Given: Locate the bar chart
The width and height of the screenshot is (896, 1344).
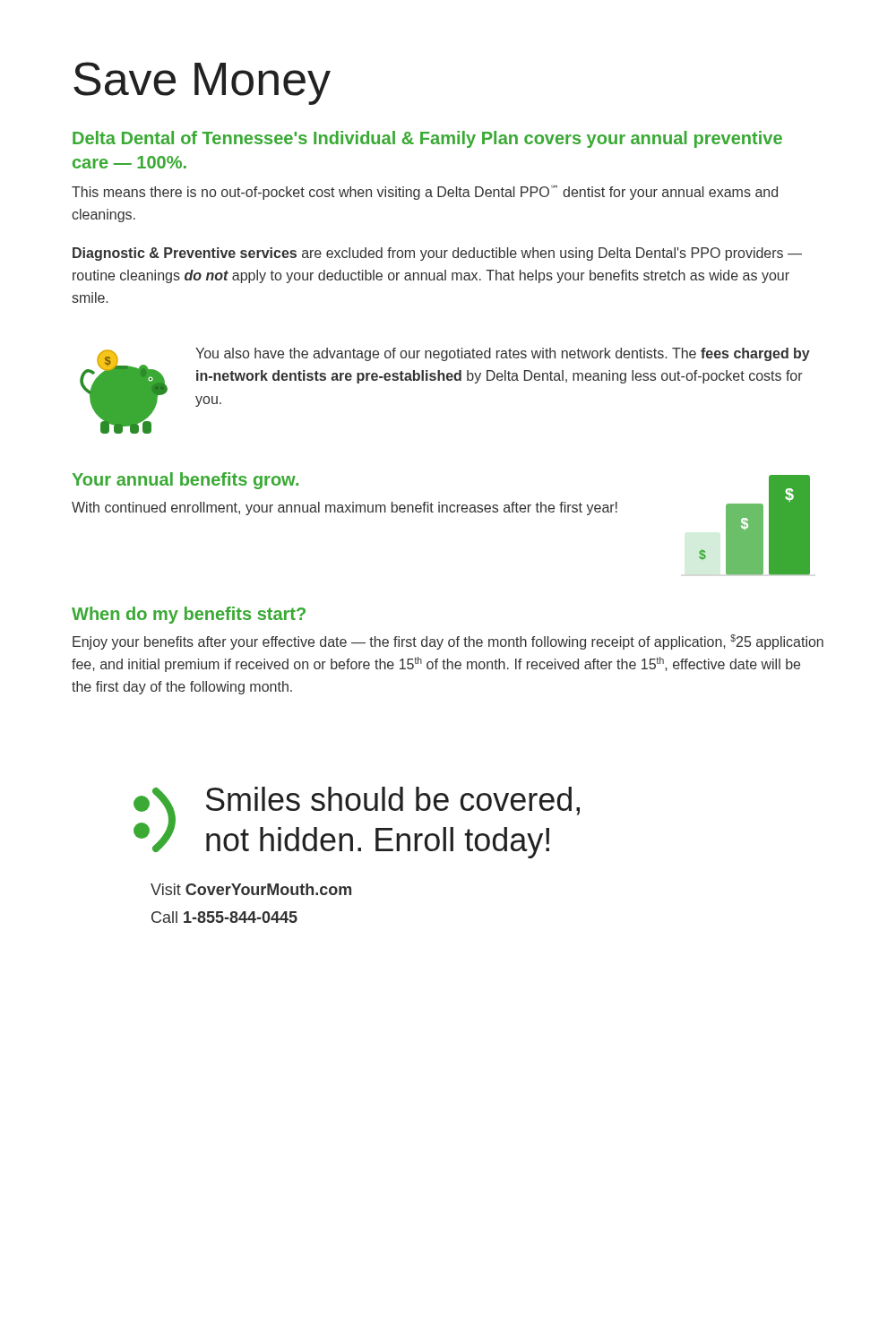Looking at the screenshot, I should pyautogui.click(x=748, y=526).
